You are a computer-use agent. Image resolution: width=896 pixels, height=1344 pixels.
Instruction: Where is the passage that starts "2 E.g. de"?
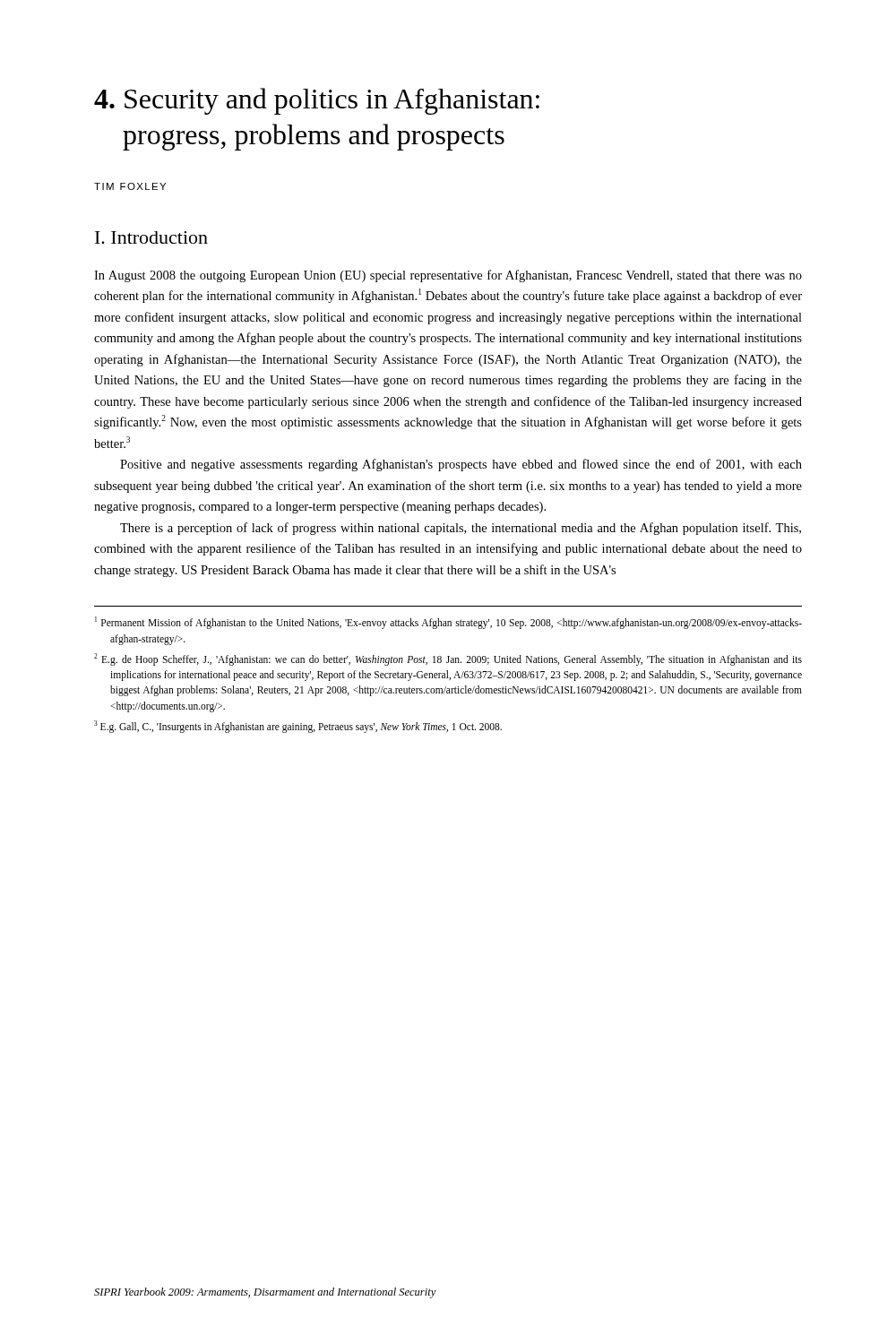(x=448, y=682)
